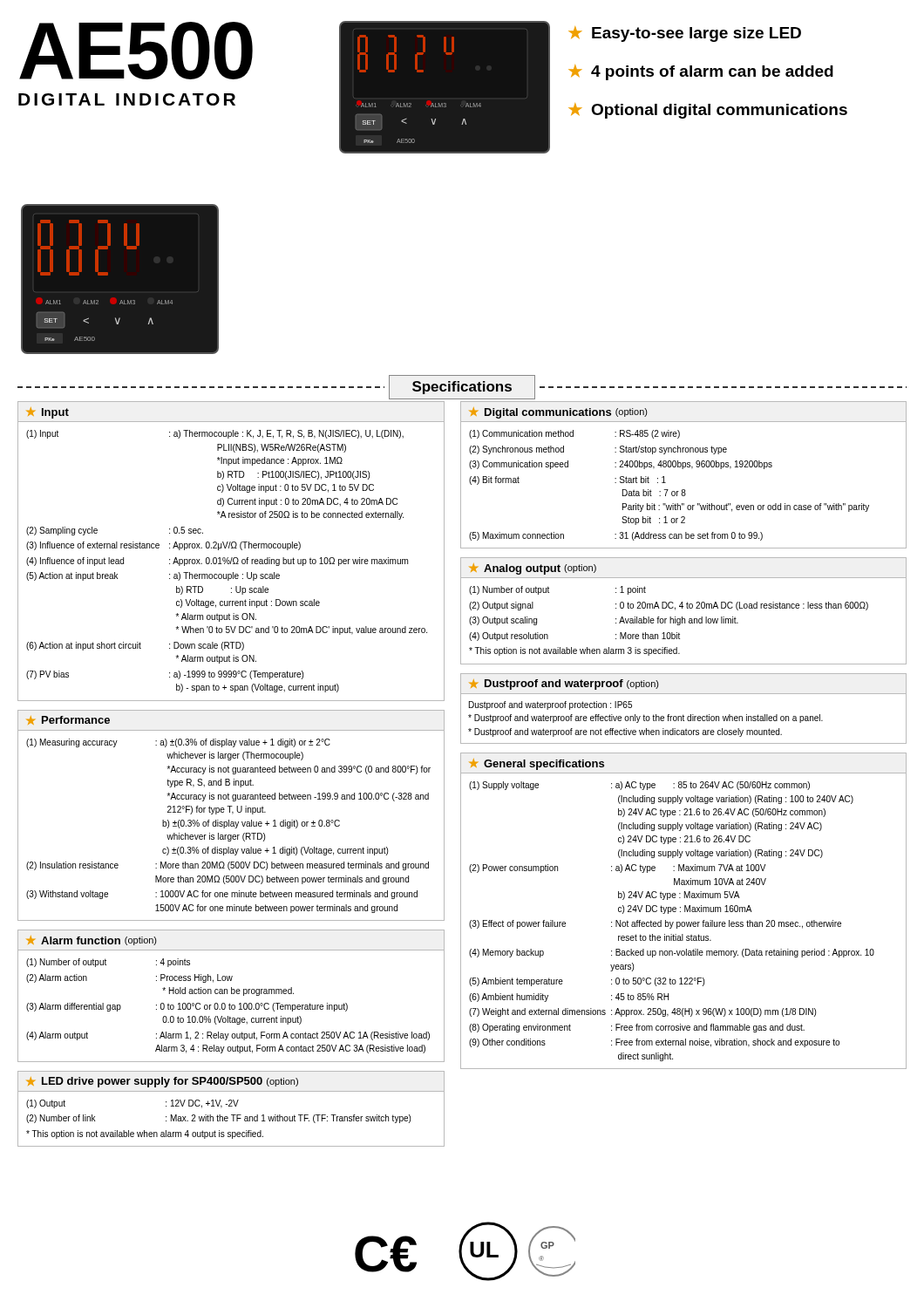Select the text block that says "★ Dustproof and"

(683, 708)
